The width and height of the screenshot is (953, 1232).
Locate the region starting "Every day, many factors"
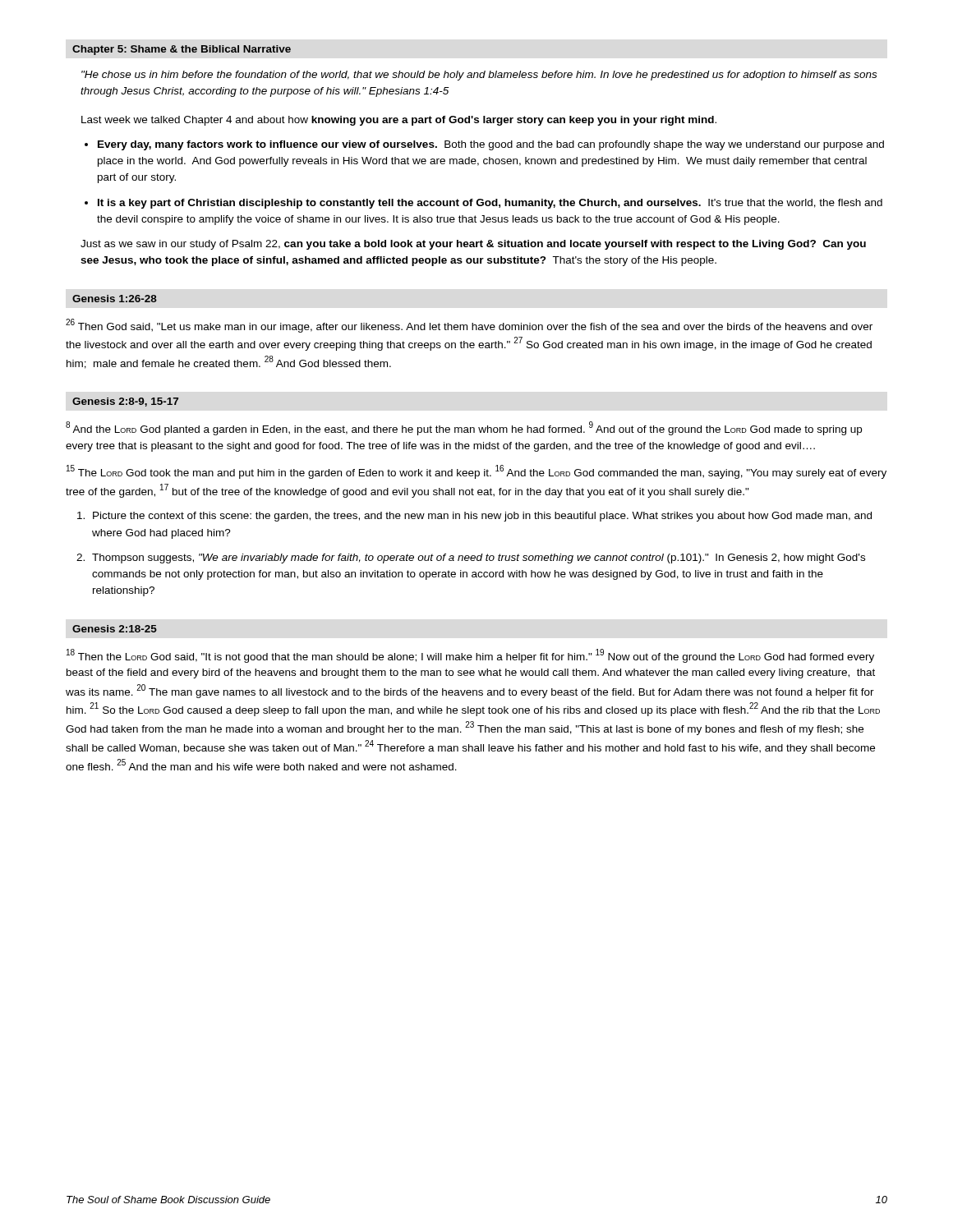(x=491, y=161)
